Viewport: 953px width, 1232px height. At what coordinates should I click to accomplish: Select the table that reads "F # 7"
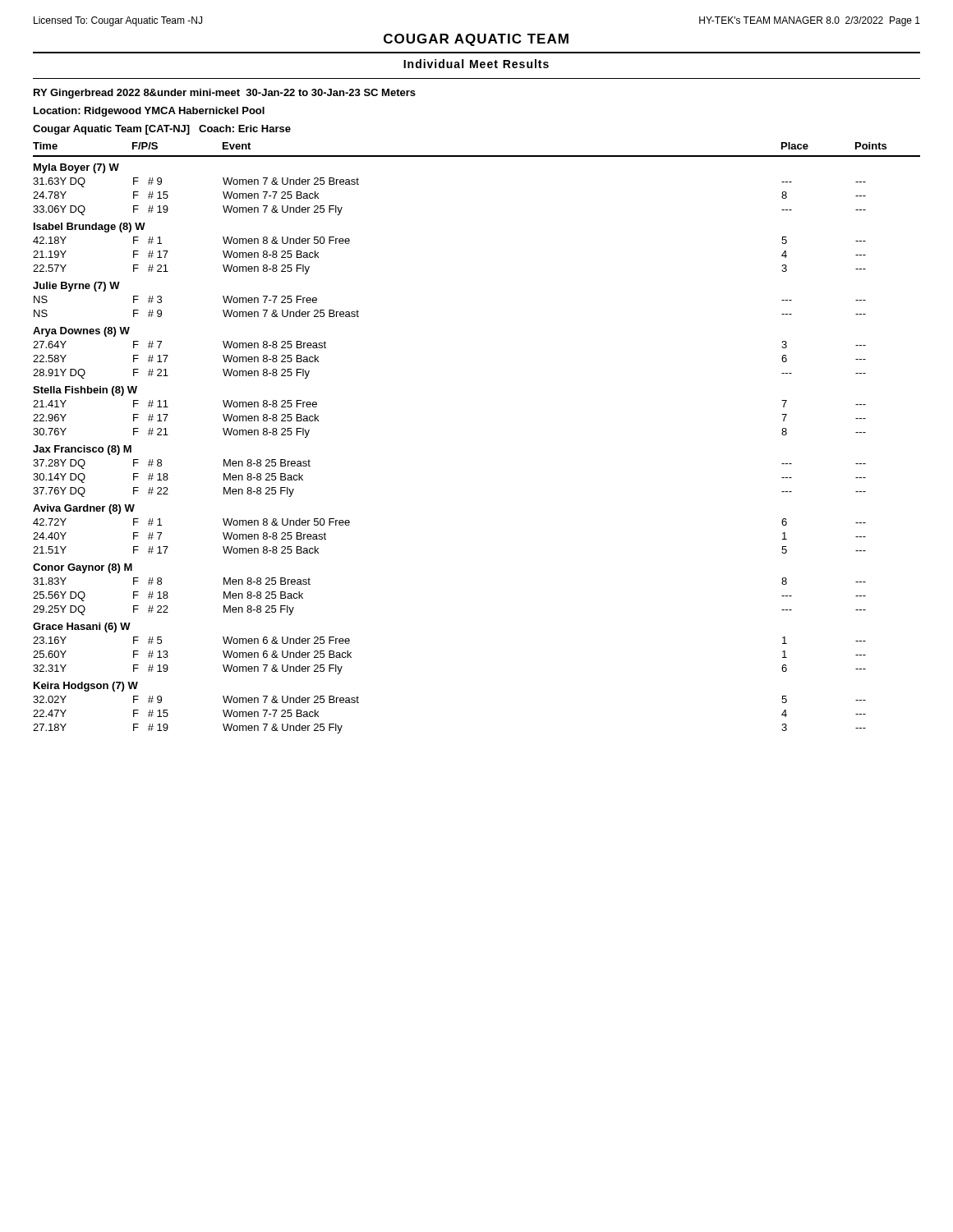coord(476,436)
